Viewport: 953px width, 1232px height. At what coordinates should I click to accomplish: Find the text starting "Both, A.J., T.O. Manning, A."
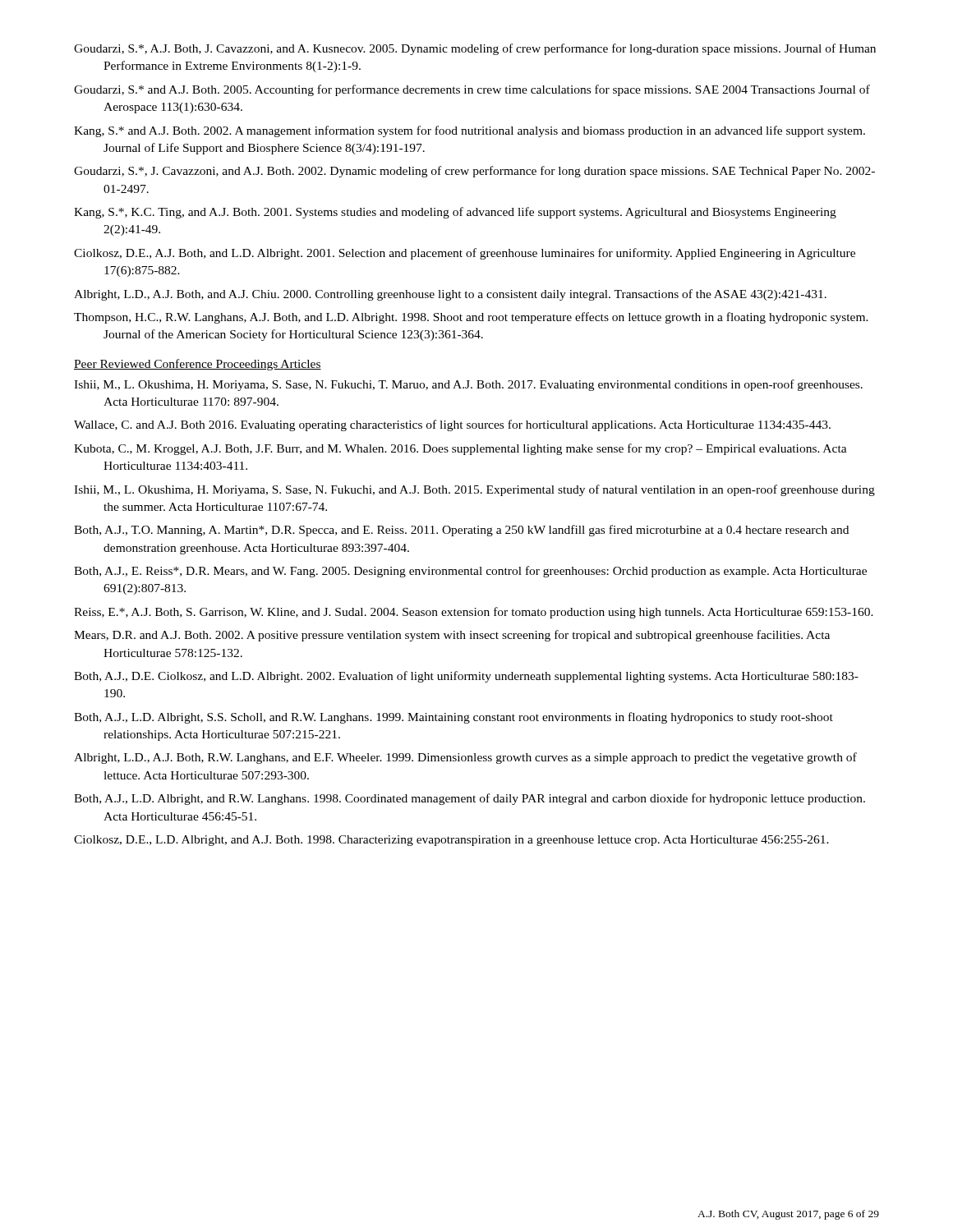tap(461, 538)
